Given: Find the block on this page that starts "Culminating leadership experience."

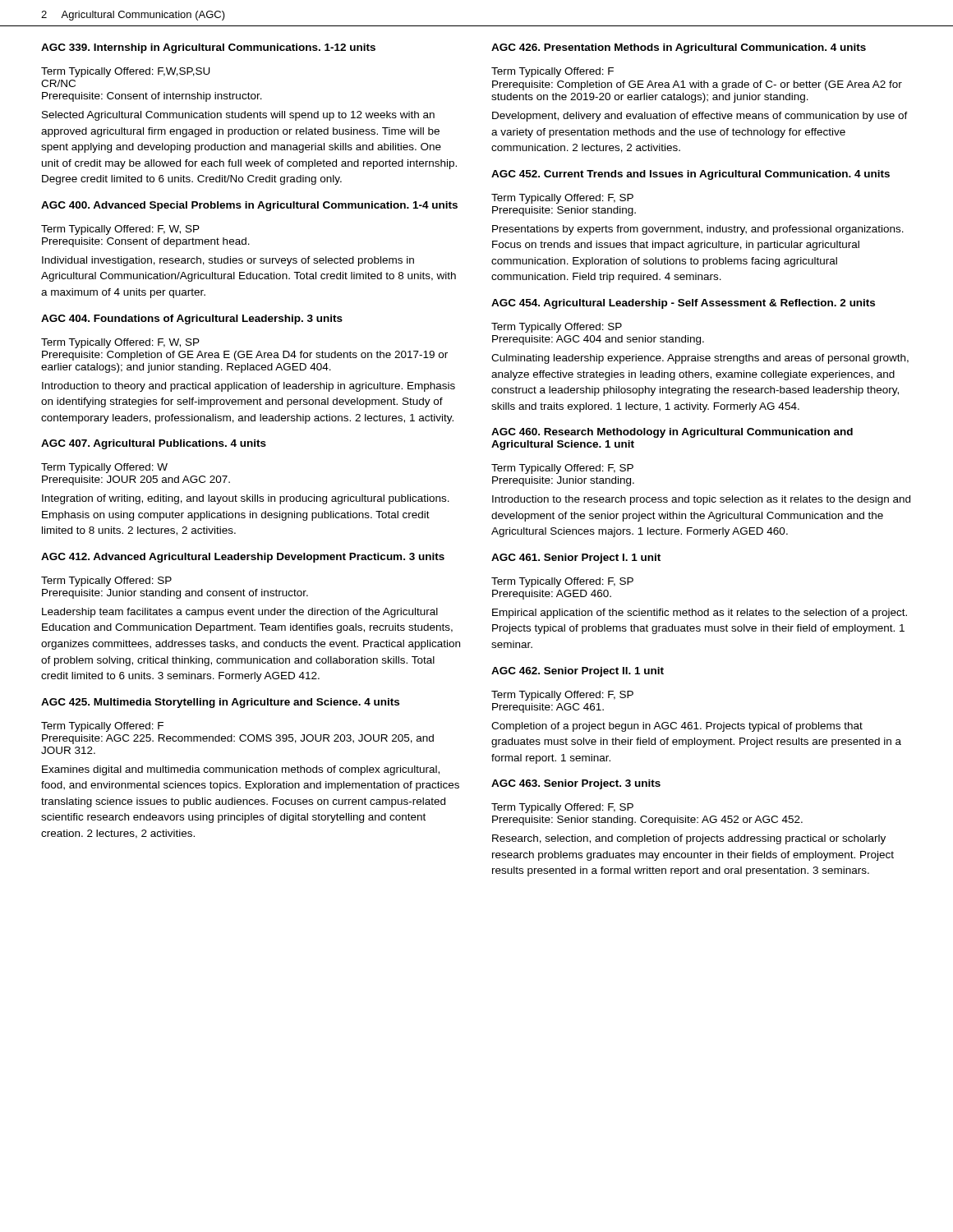Looking at the screenshot, I should click(700, 382).
